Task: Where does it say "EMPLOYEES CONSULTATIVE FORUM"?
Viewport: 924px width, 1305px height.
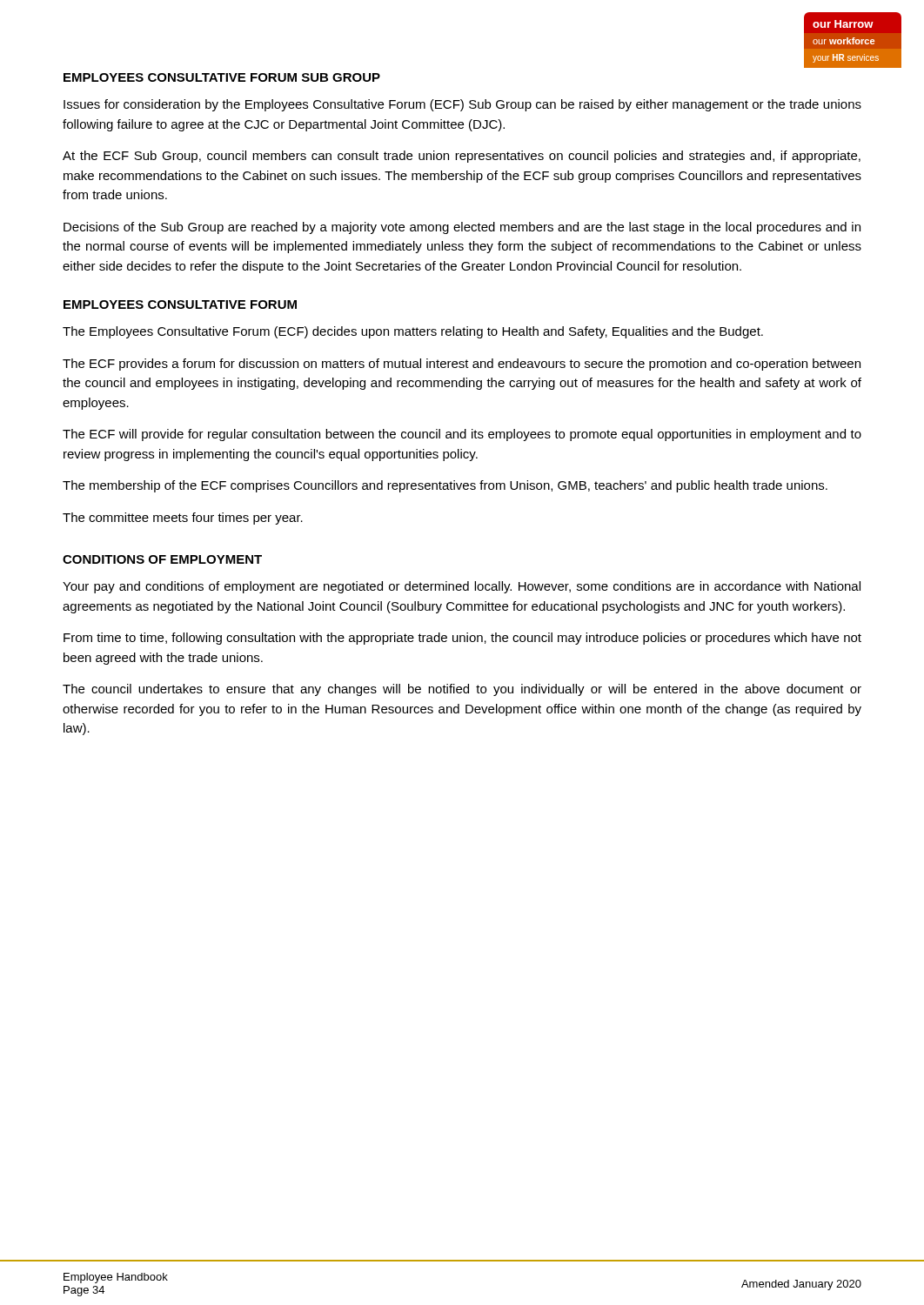Action: (x=180, y=304)
